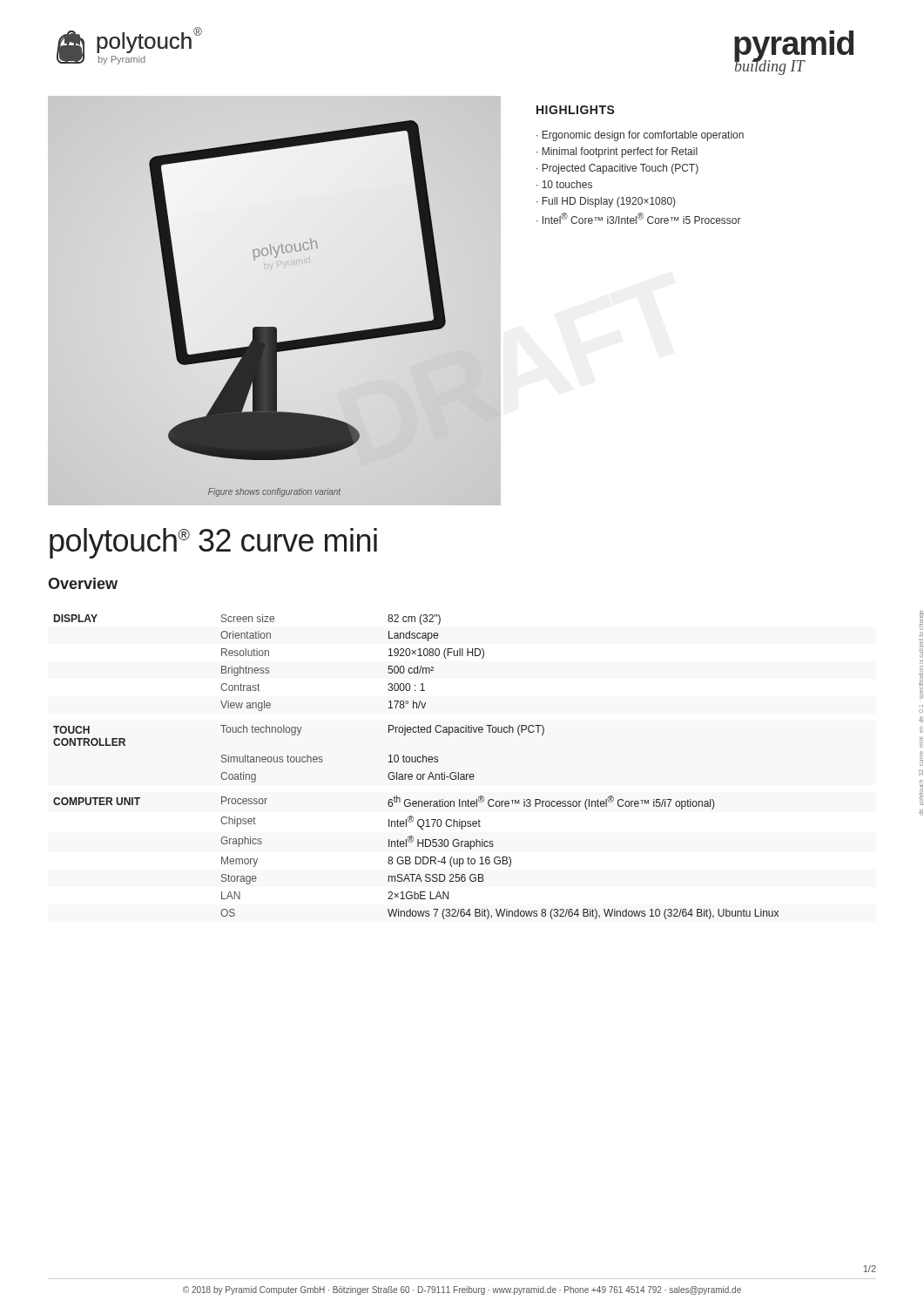Image resolution: width=924 pixels, height=1307 pixels.
Task: Click on the list item with the text "· Ergonomic design for"
Action: pos(640,135)
